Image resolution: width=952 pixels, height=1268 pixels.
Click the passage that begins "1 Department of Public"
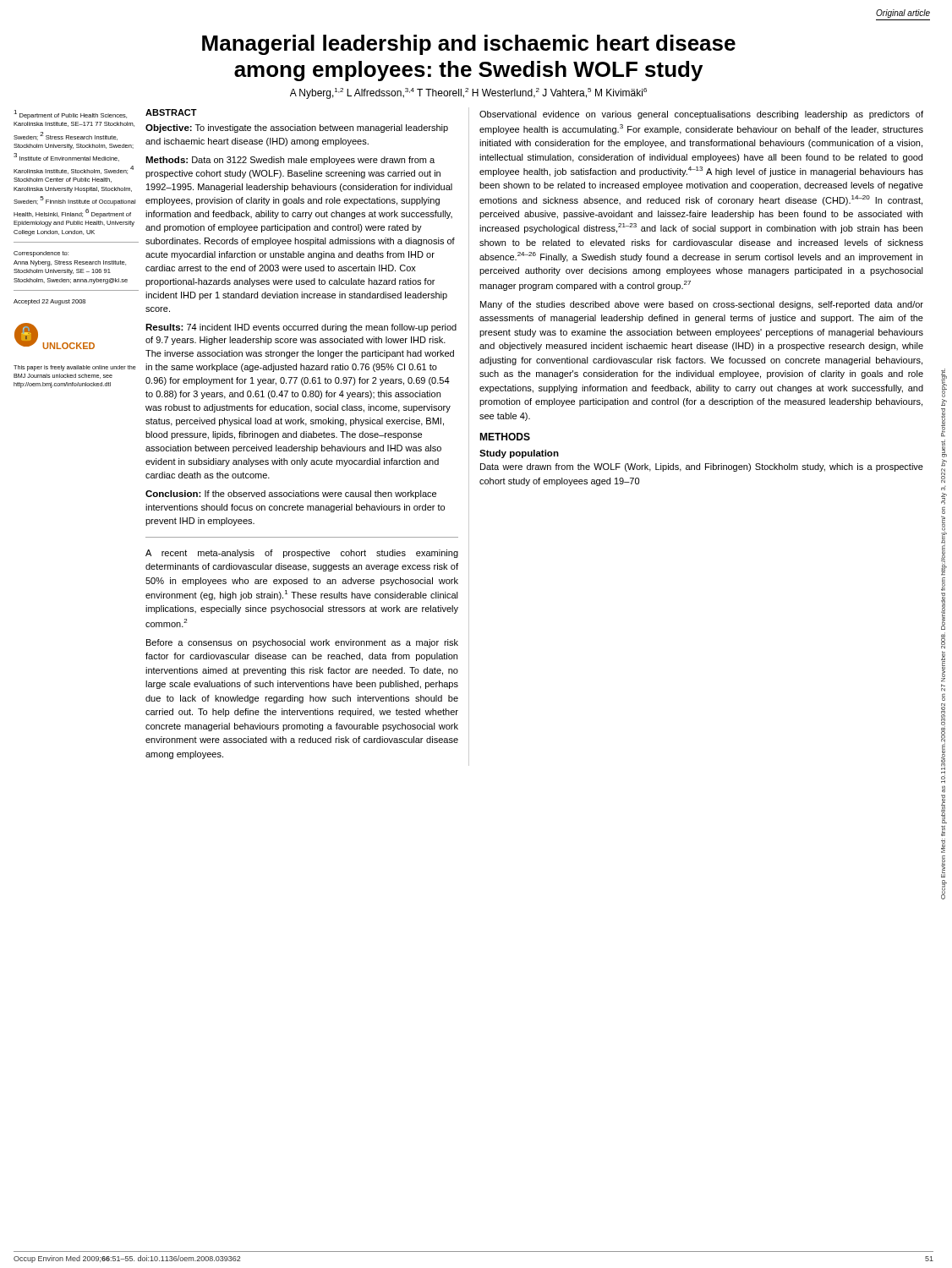tap(75, 172)
